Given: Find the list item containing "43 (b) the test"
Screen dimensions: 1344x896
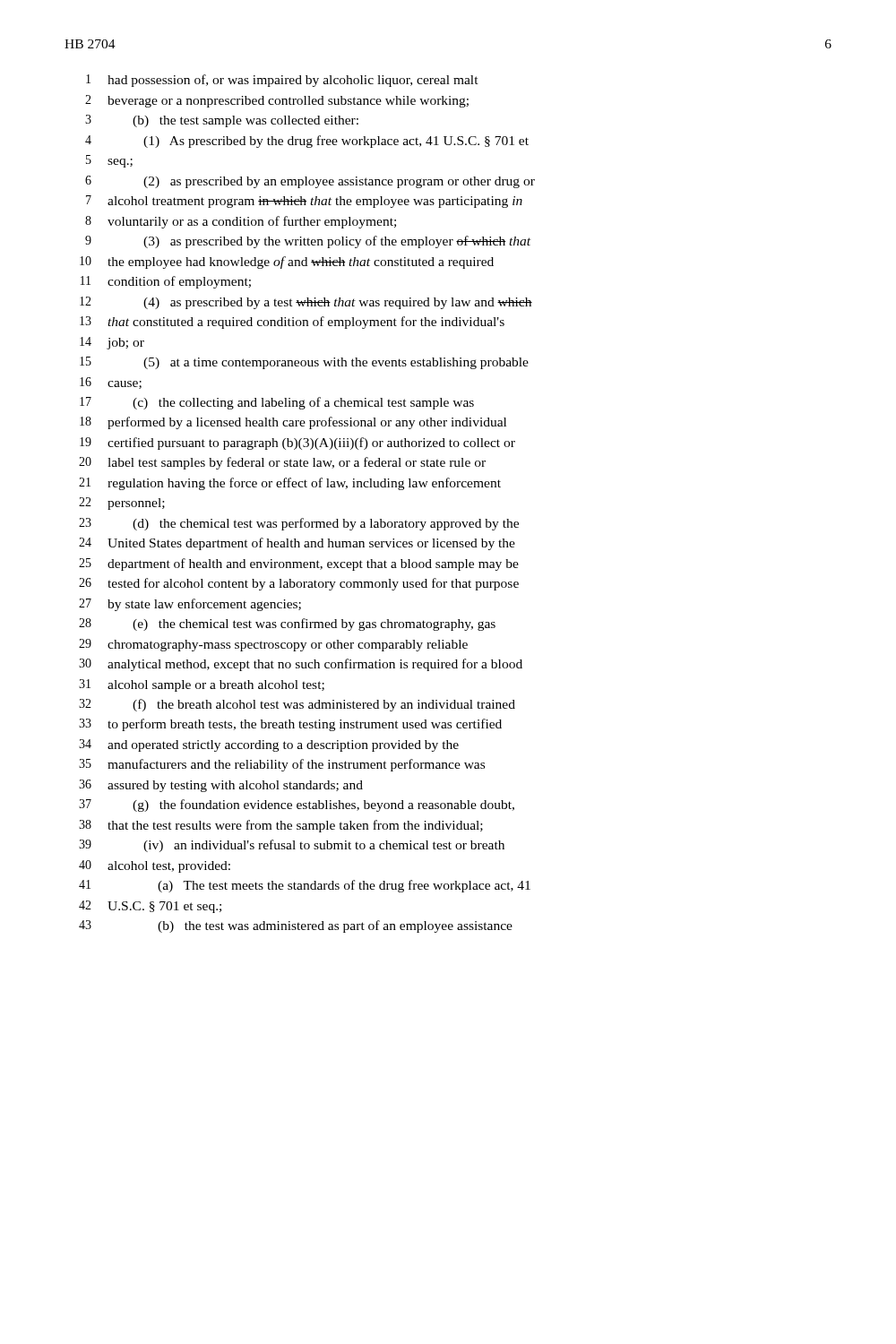Looking at the screenshot, I should coord(448,926).
